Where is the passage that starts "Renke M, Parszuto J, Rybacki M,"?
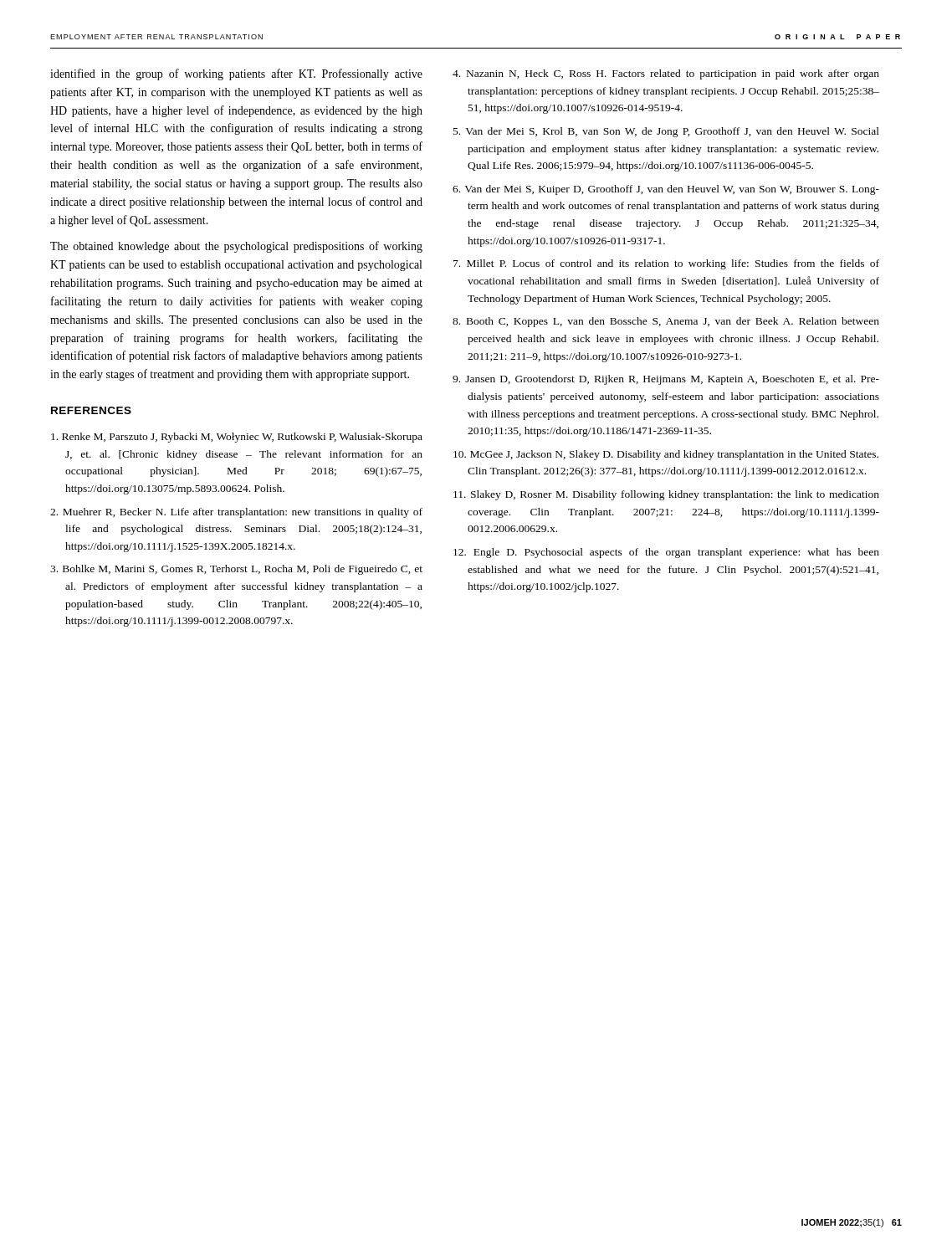 point(236,462)
